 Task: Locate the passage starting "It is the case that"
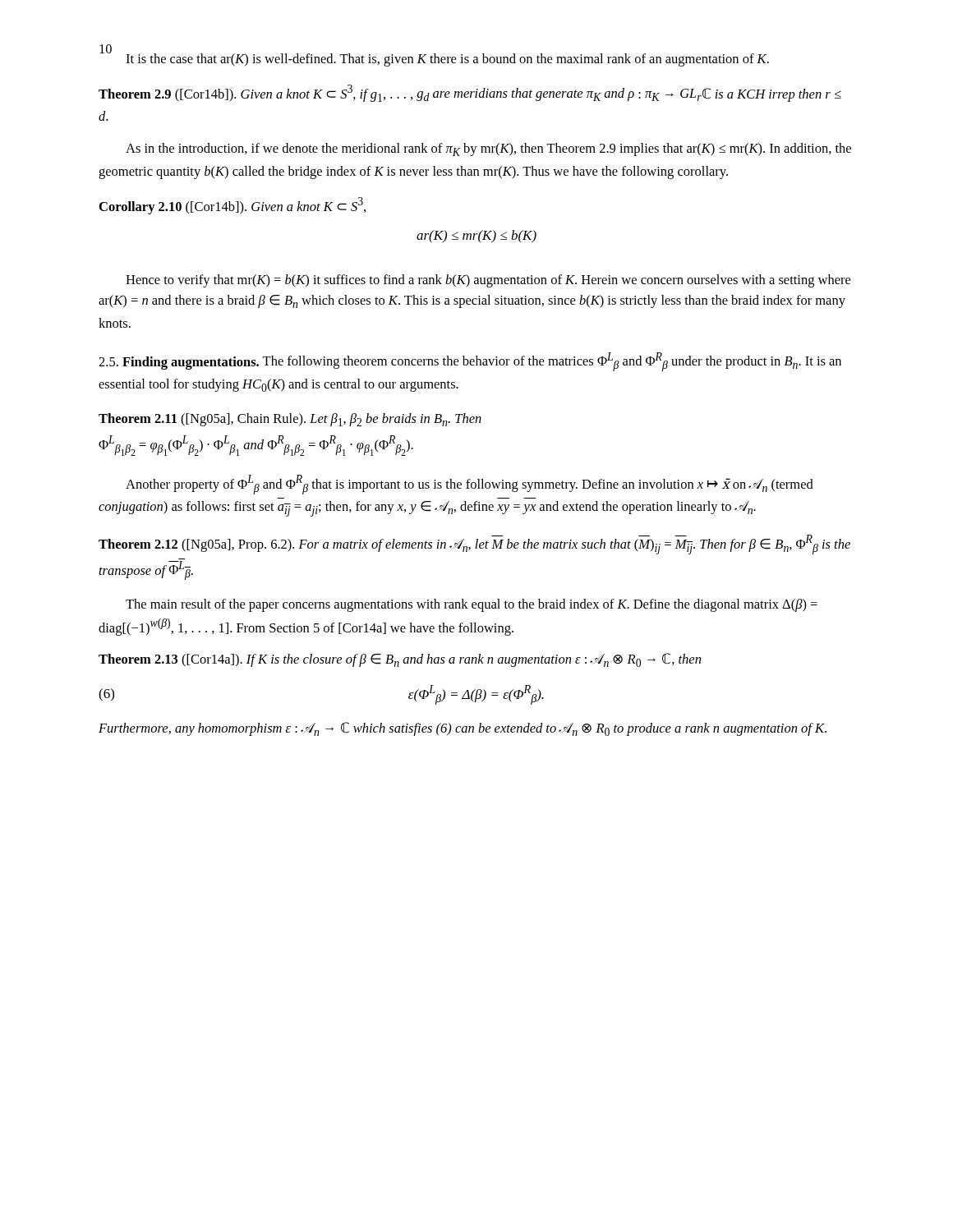point(476,59)
